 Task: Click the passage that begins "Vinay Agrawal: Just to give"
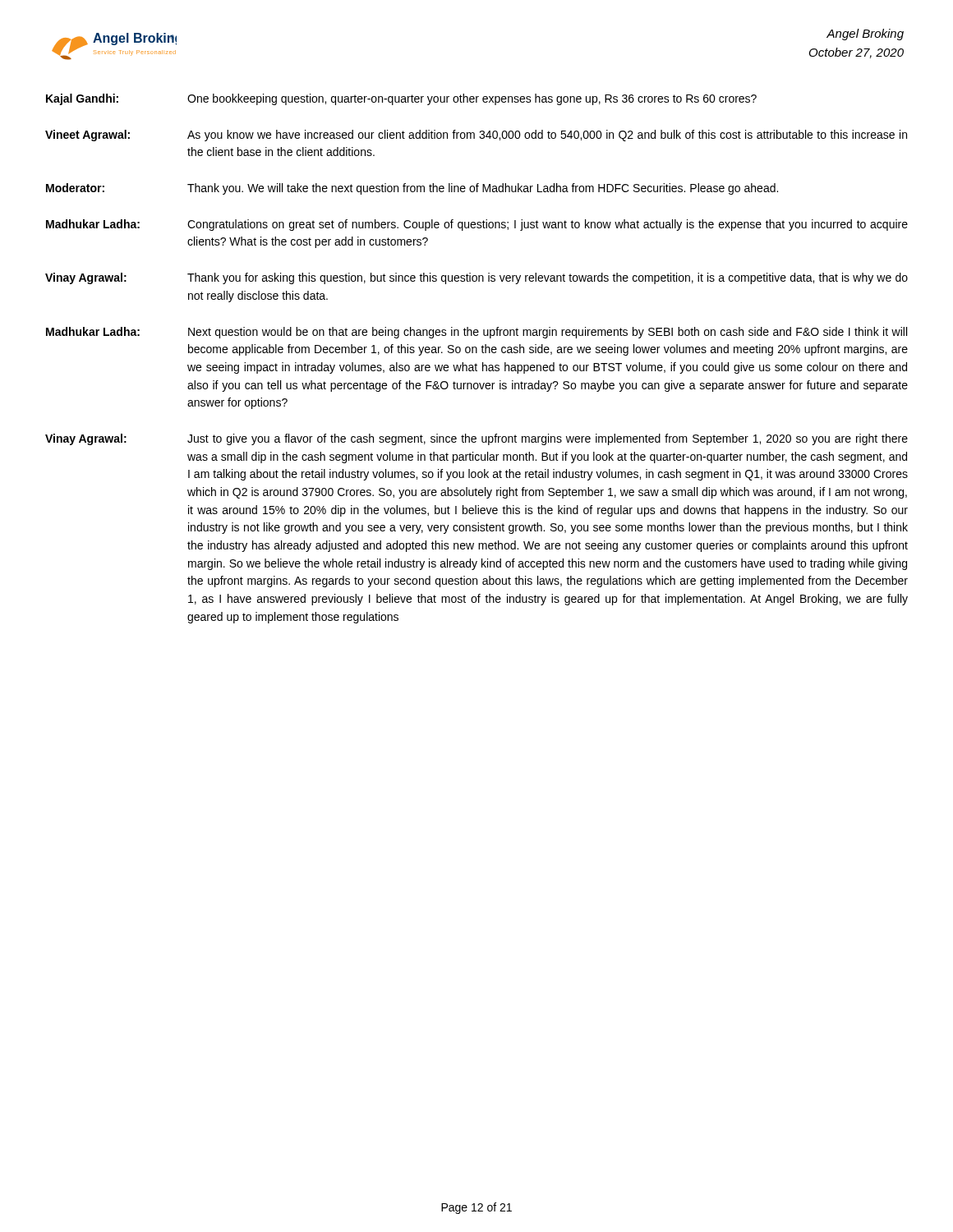coord(476,528)
